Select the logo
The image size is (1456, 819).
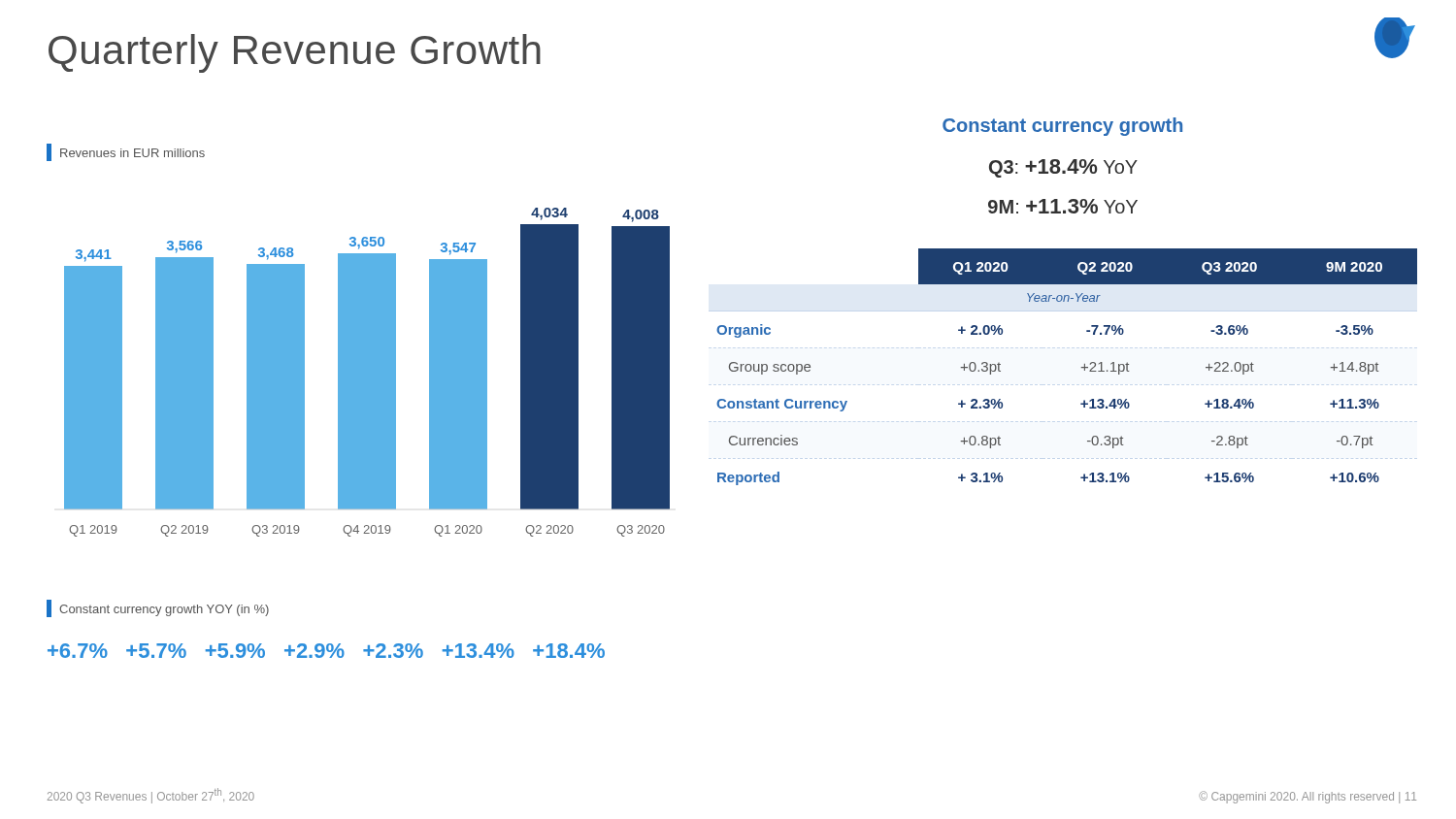(1392, 43)
